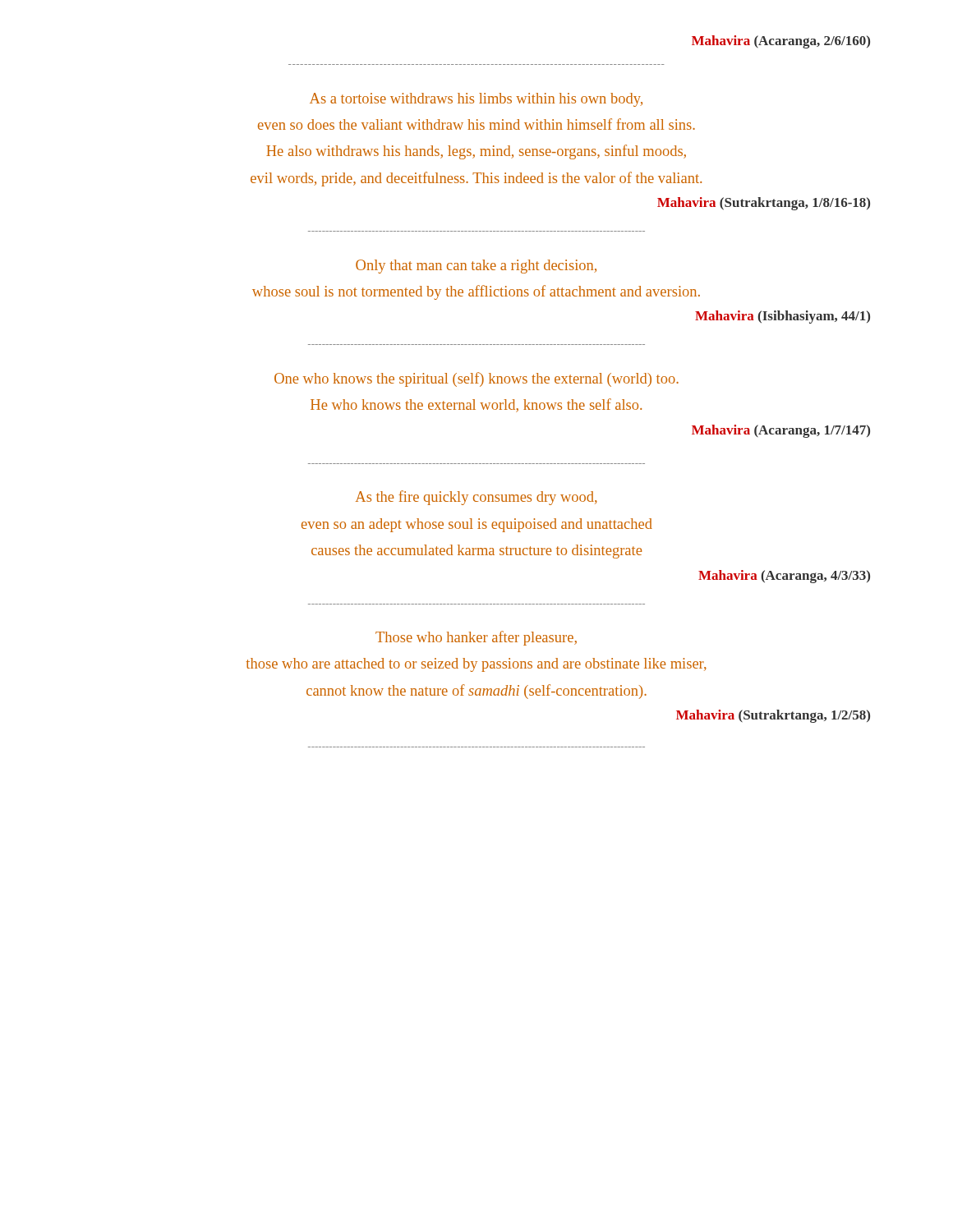Locate the text "Mahavira (Isibhasiyam, 44/1)"
The width and height of the screenshot is (953, 1232).
783,316
